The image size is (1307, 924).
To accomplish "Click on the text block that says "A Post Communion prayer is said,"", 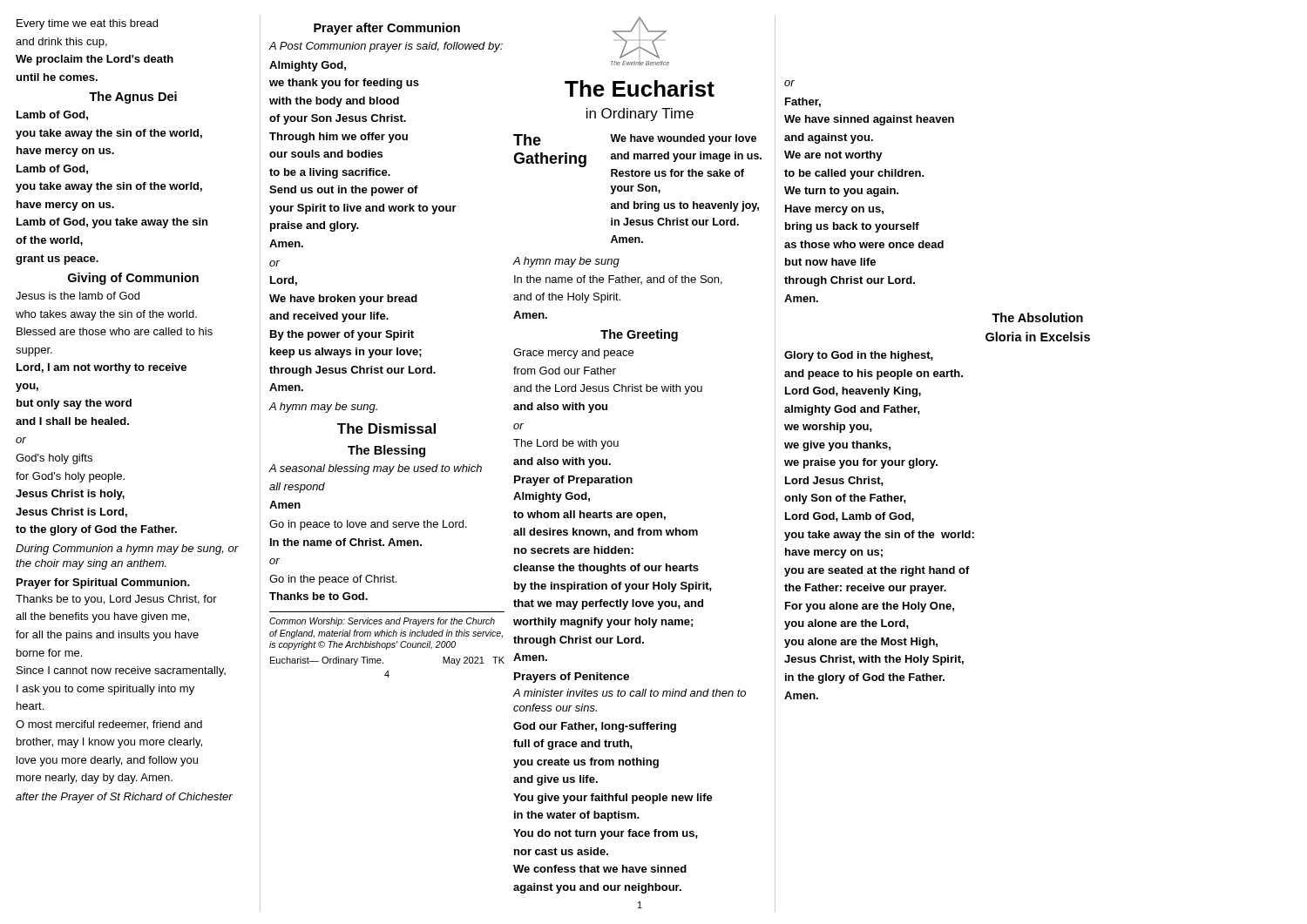I will (387, 46).
